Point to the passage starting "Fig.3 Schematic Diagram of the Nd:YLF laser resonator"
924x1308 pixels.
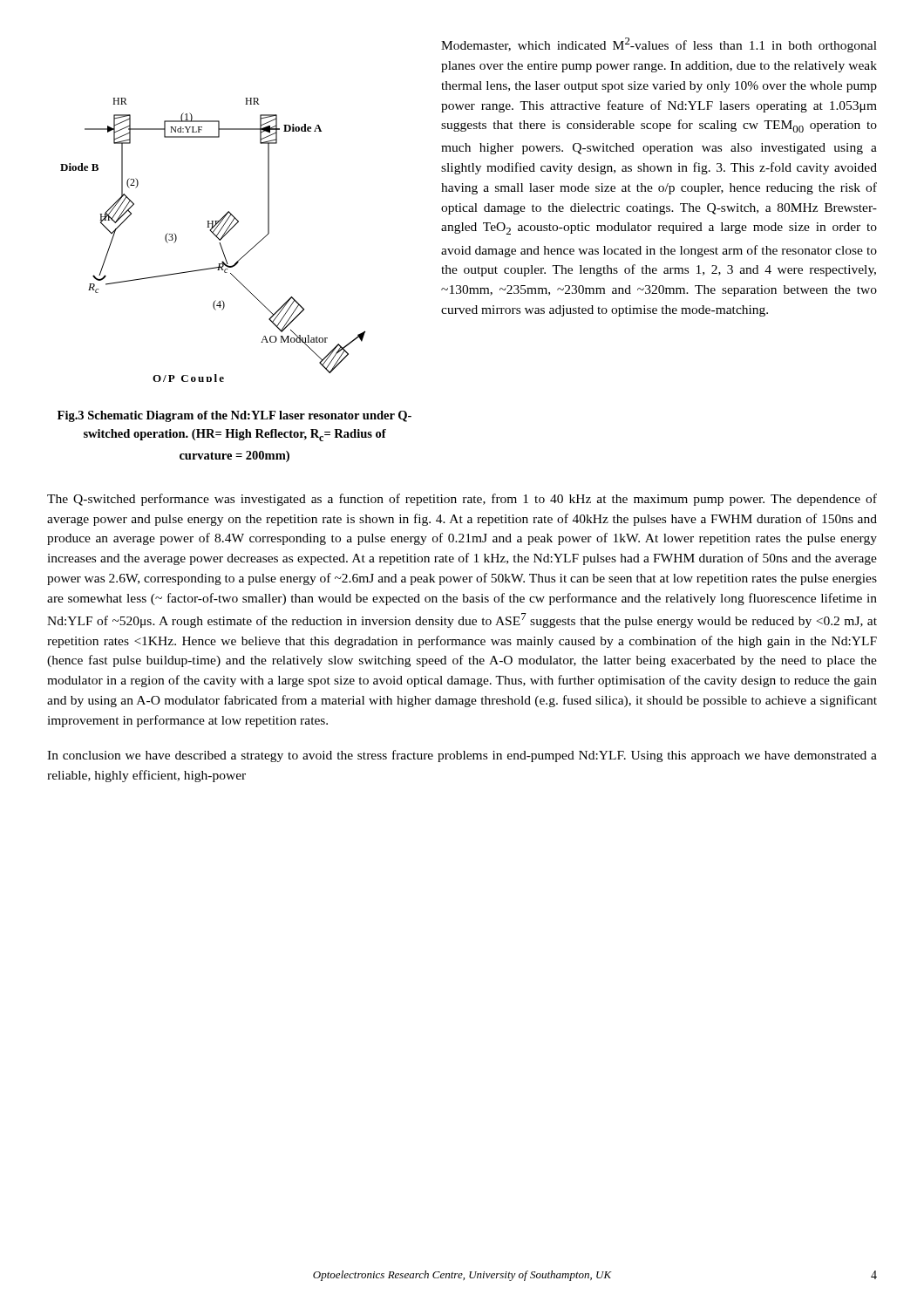pyautogui.click(x=234, y=435)
